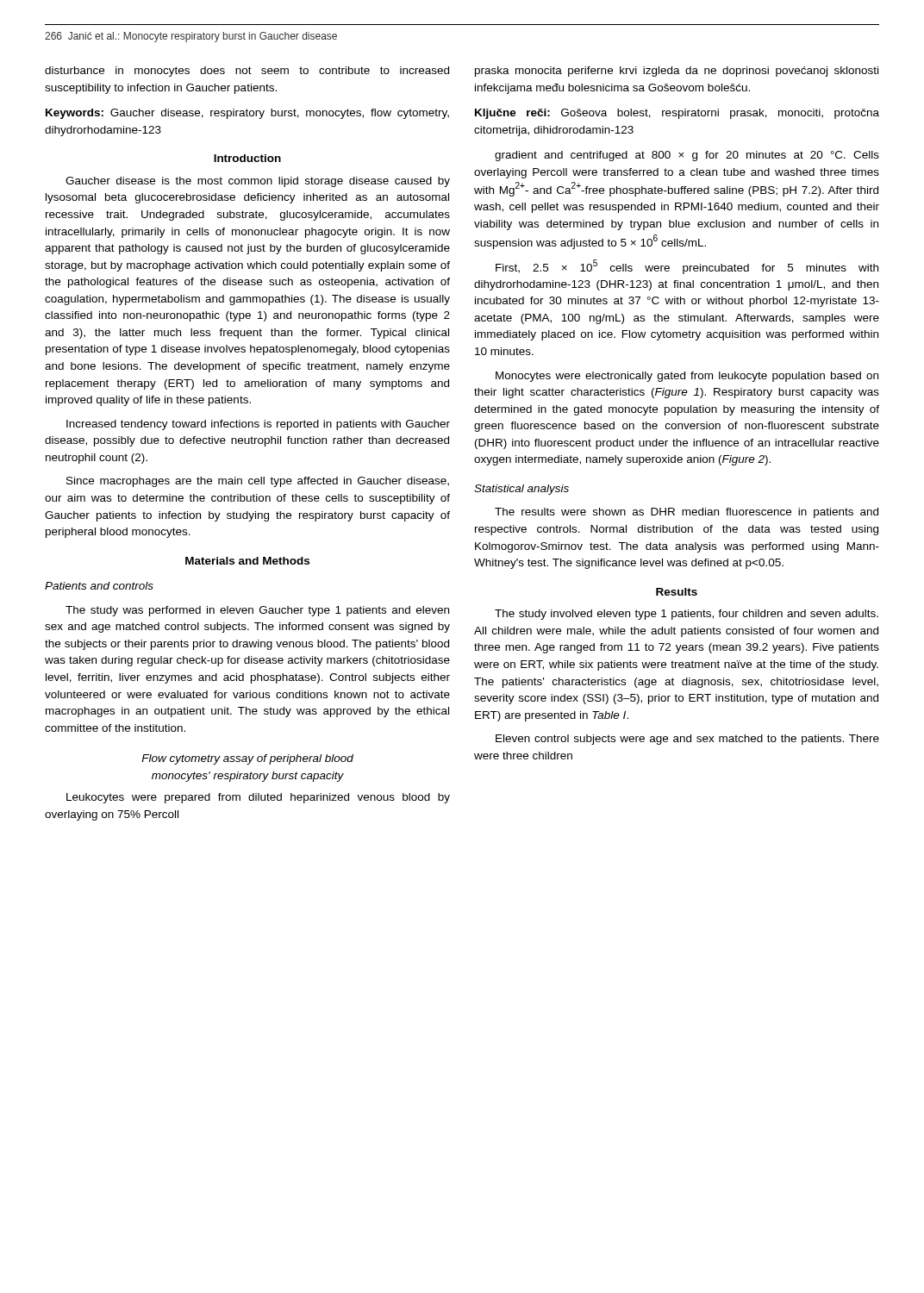Point to the block beginning "Monocytes were electronically gated from leukocyte population"
The height and width of the screenshot is (1293, 924).
point(677,417)
